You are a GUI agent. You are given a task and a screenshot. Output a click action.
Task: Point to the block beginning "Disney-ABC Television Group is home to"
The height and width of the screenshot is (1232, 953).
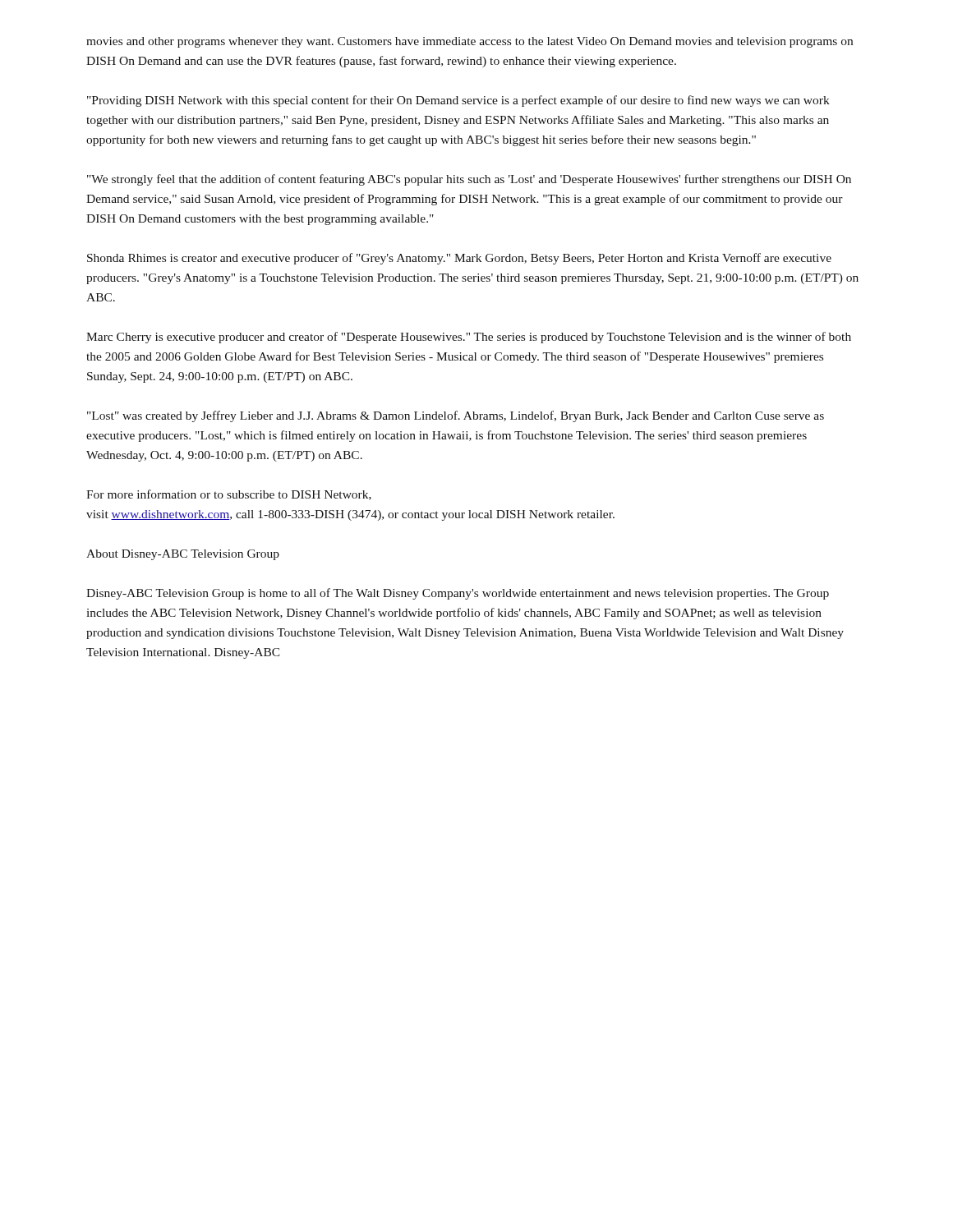click(465, 622)
